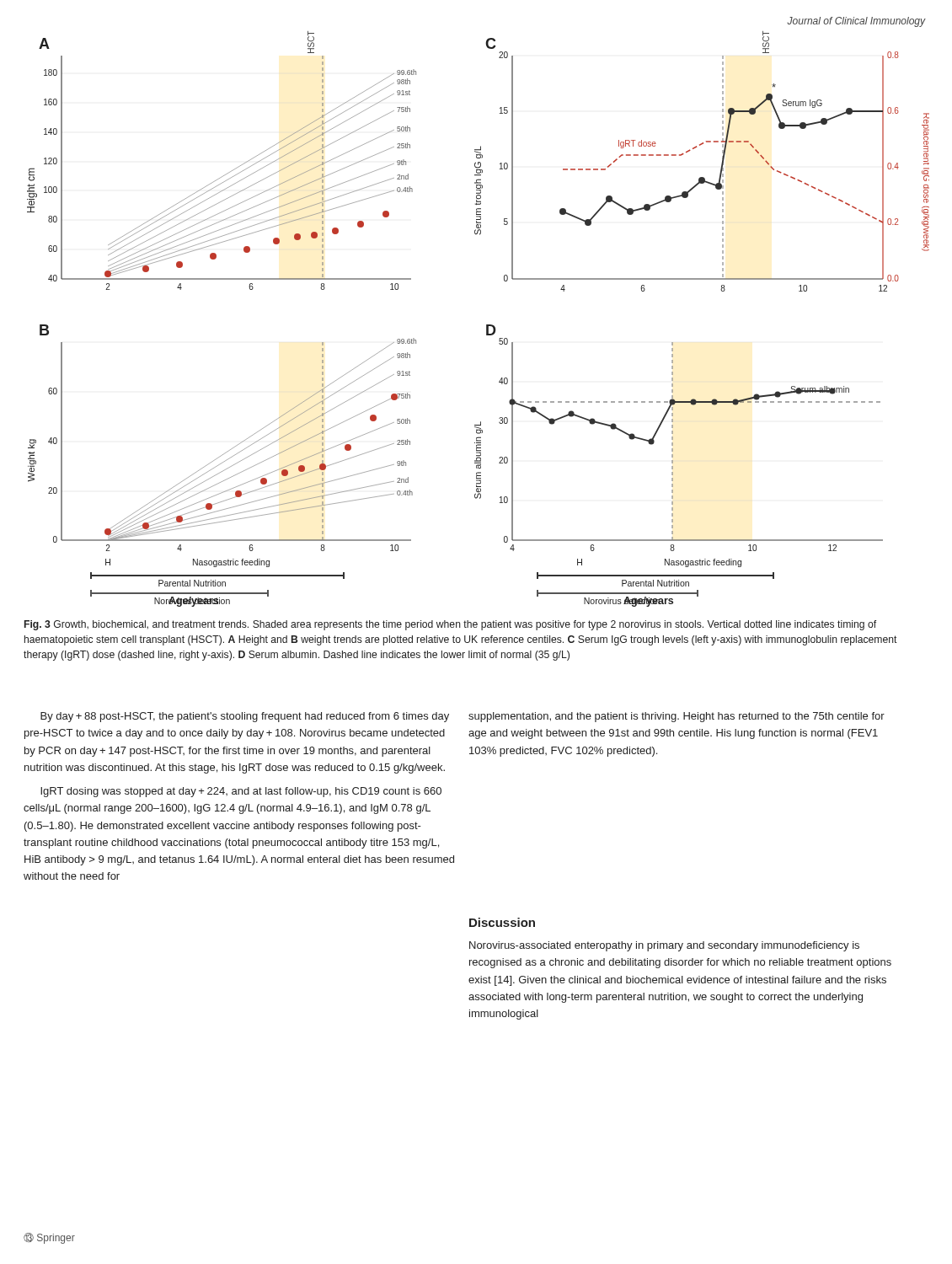
Task: Click on the text block that says "By day + 88 post-HSCT,"
Action: (x=239, y=797)
